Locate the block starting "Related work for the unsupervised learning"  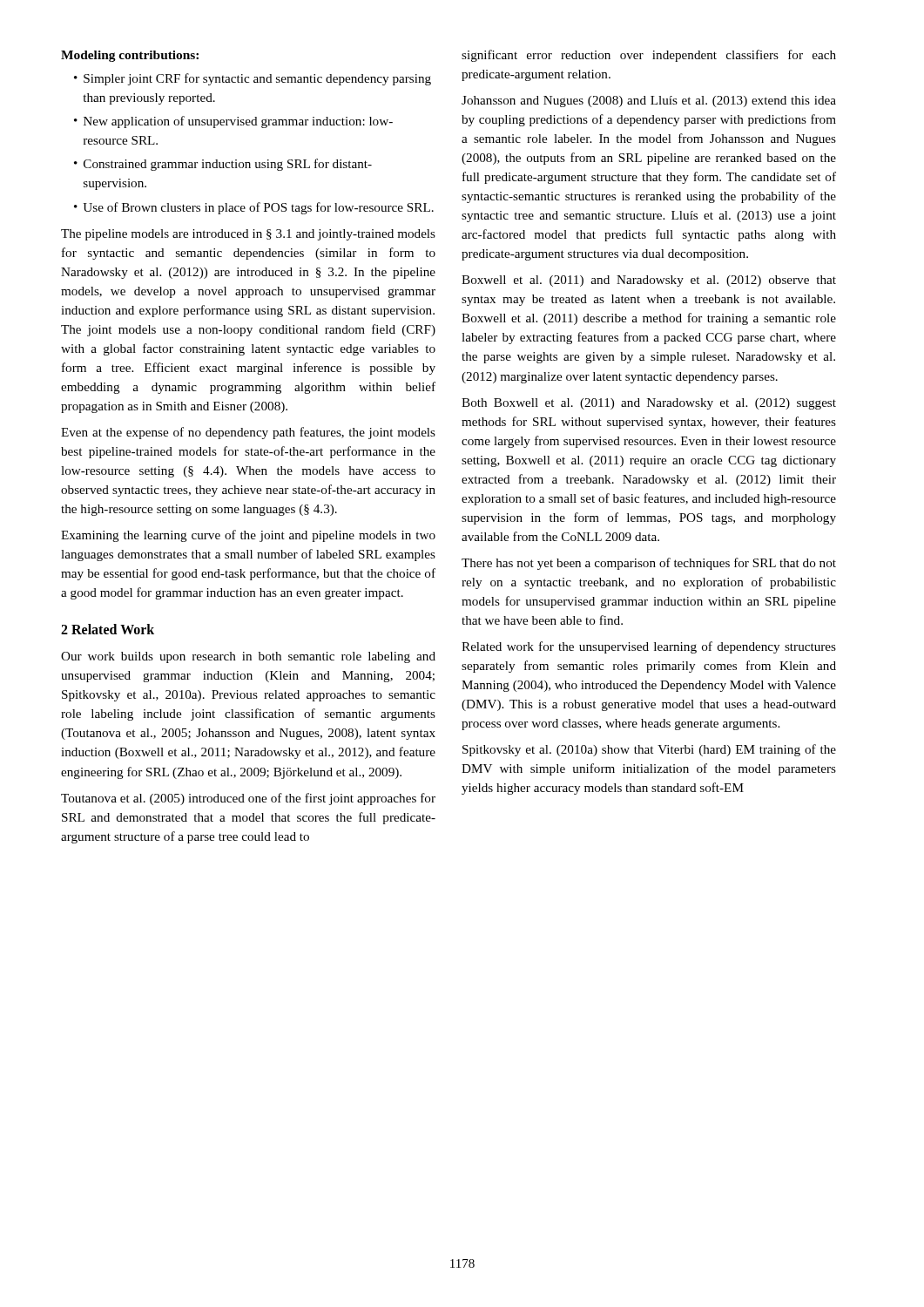[649, 685]
